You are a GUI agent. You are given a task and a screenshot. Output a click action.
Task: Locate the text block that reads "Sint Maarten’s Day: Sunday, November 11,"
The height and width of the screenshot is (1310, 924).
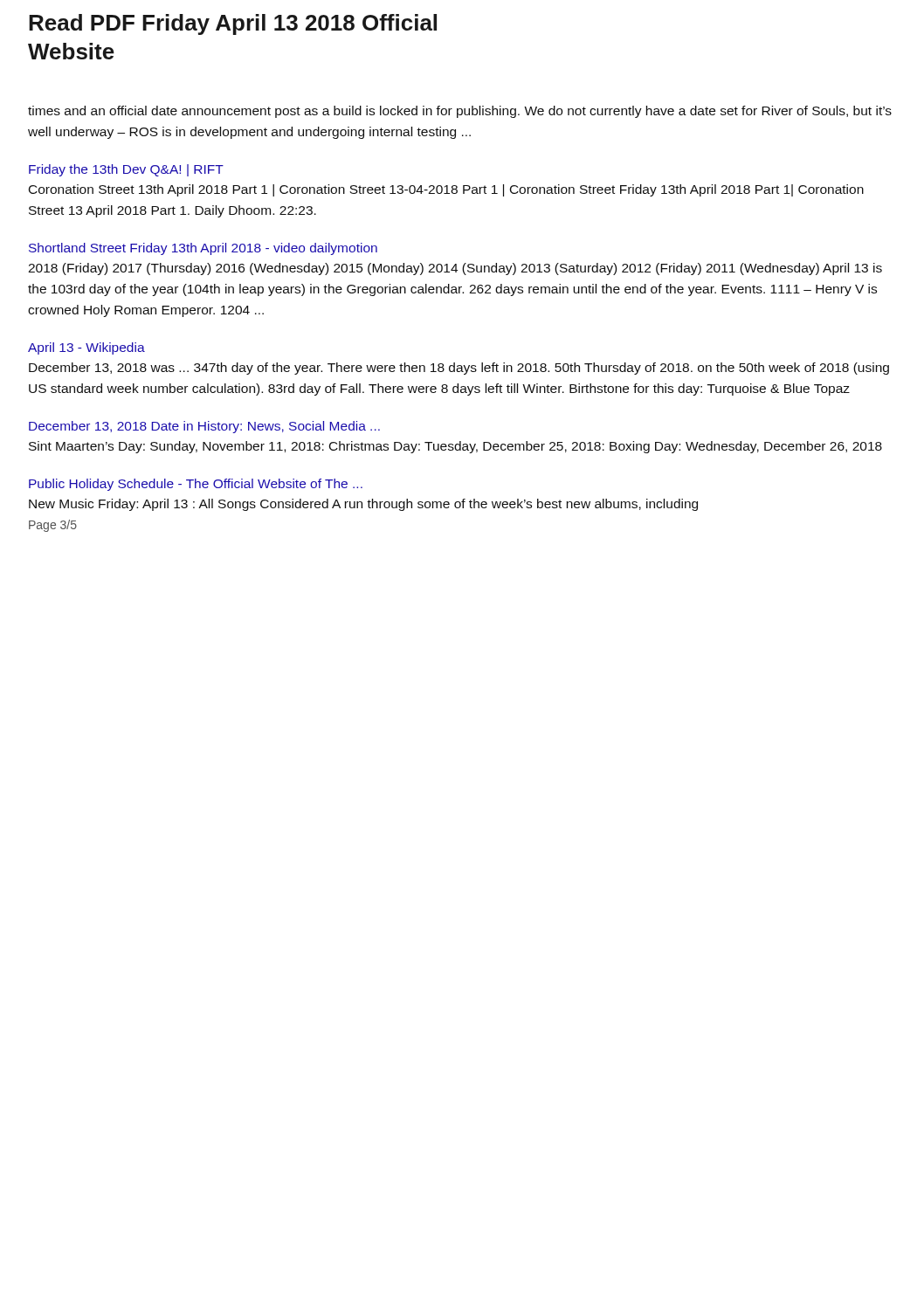pyautogui.click(x=462, y=446)
